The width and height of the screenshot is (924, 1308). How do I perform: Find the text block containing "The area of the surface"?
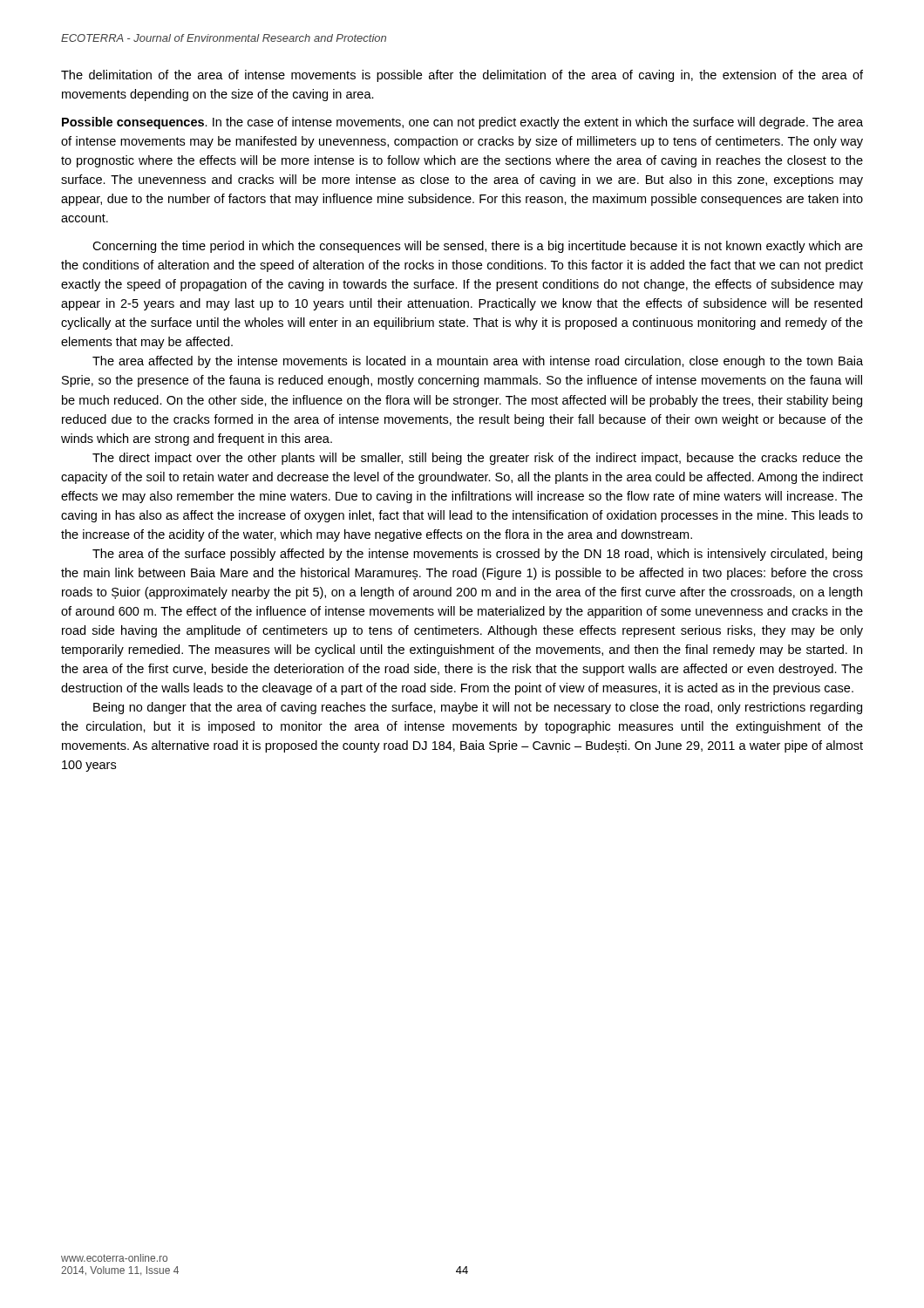pyautogui.click(x=462, y=621)
